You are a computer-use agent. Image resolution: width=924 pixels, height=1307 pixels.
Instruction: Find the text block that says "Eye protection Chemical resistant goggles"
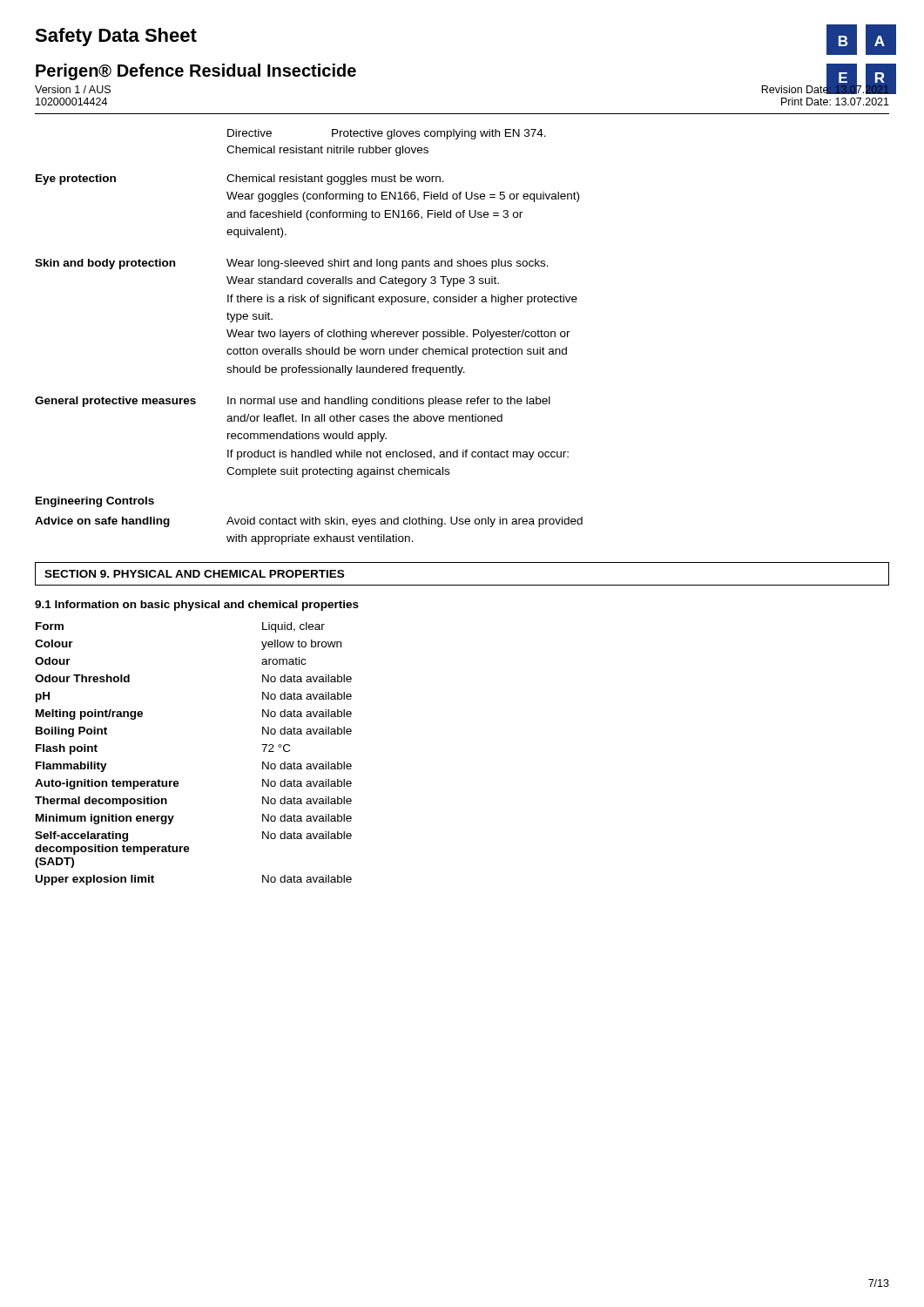tap(462, 205)
